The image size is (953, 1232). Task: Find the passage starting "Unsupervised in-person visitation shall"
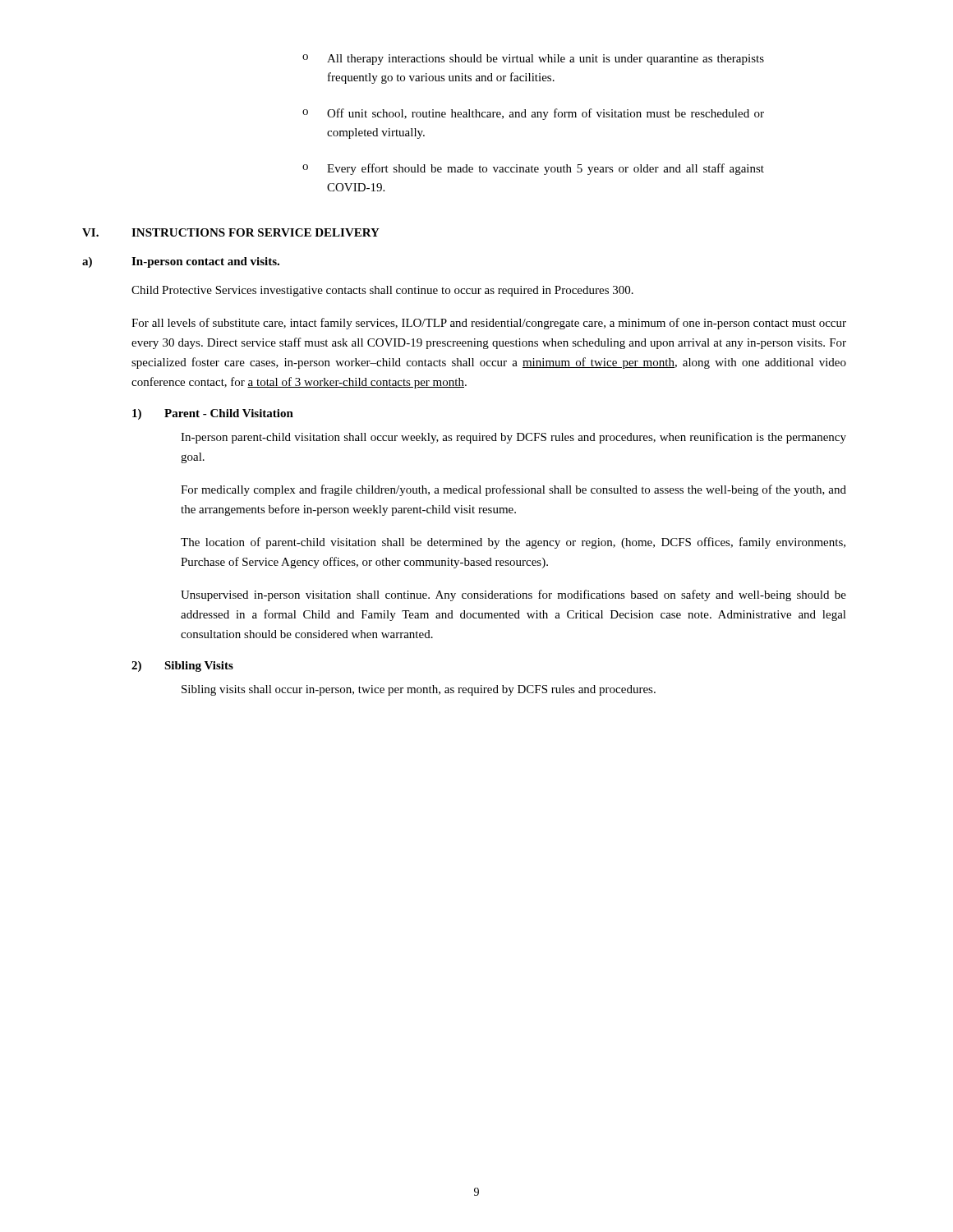coord(513,614)
